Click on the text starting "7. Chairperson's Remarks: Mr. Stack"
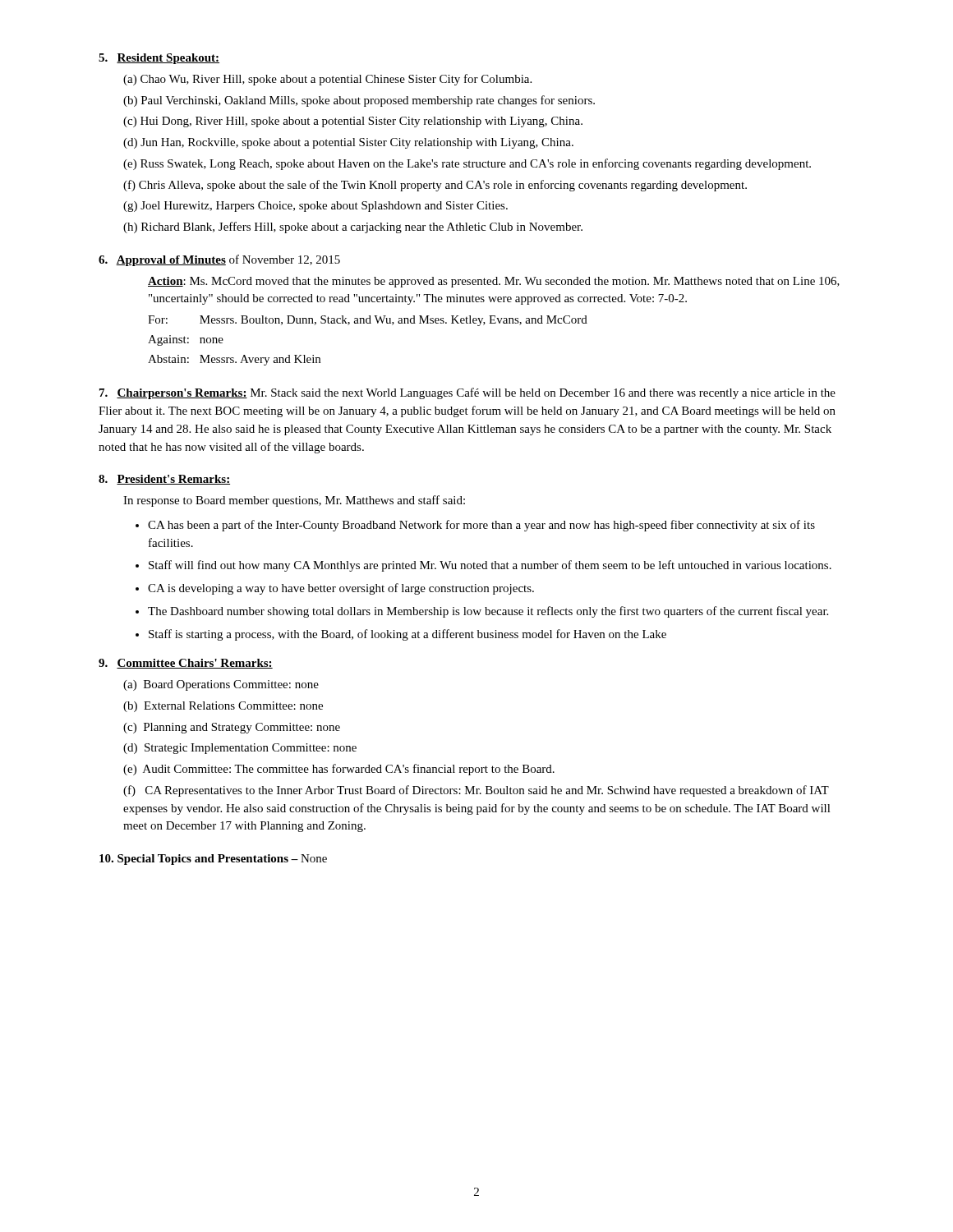The width and height of the screenshot is (953, 1232). coord(476,420)
